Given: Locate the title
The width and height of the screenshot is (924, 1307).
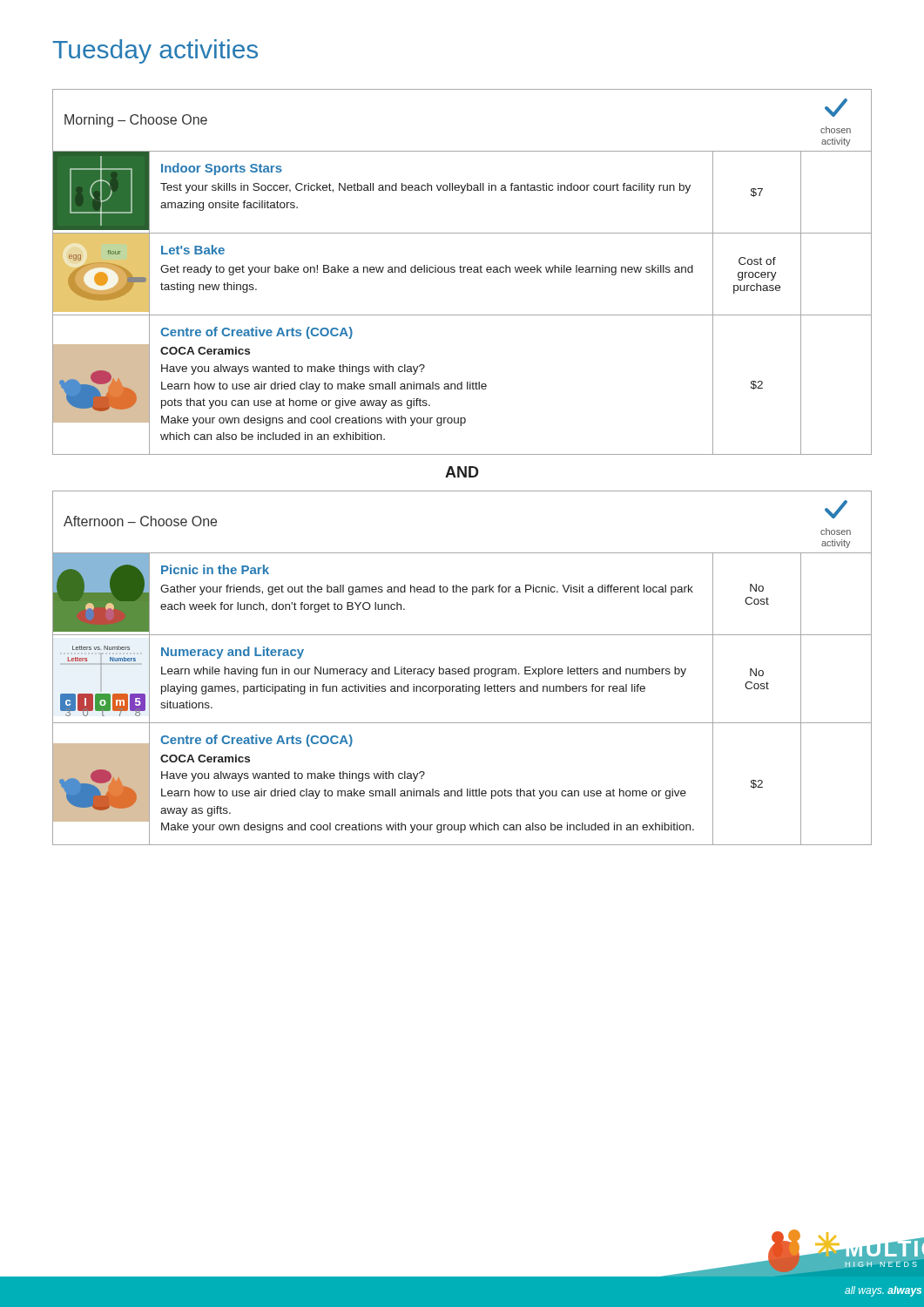Looking at the screenshot, I should tap(156, 49).
